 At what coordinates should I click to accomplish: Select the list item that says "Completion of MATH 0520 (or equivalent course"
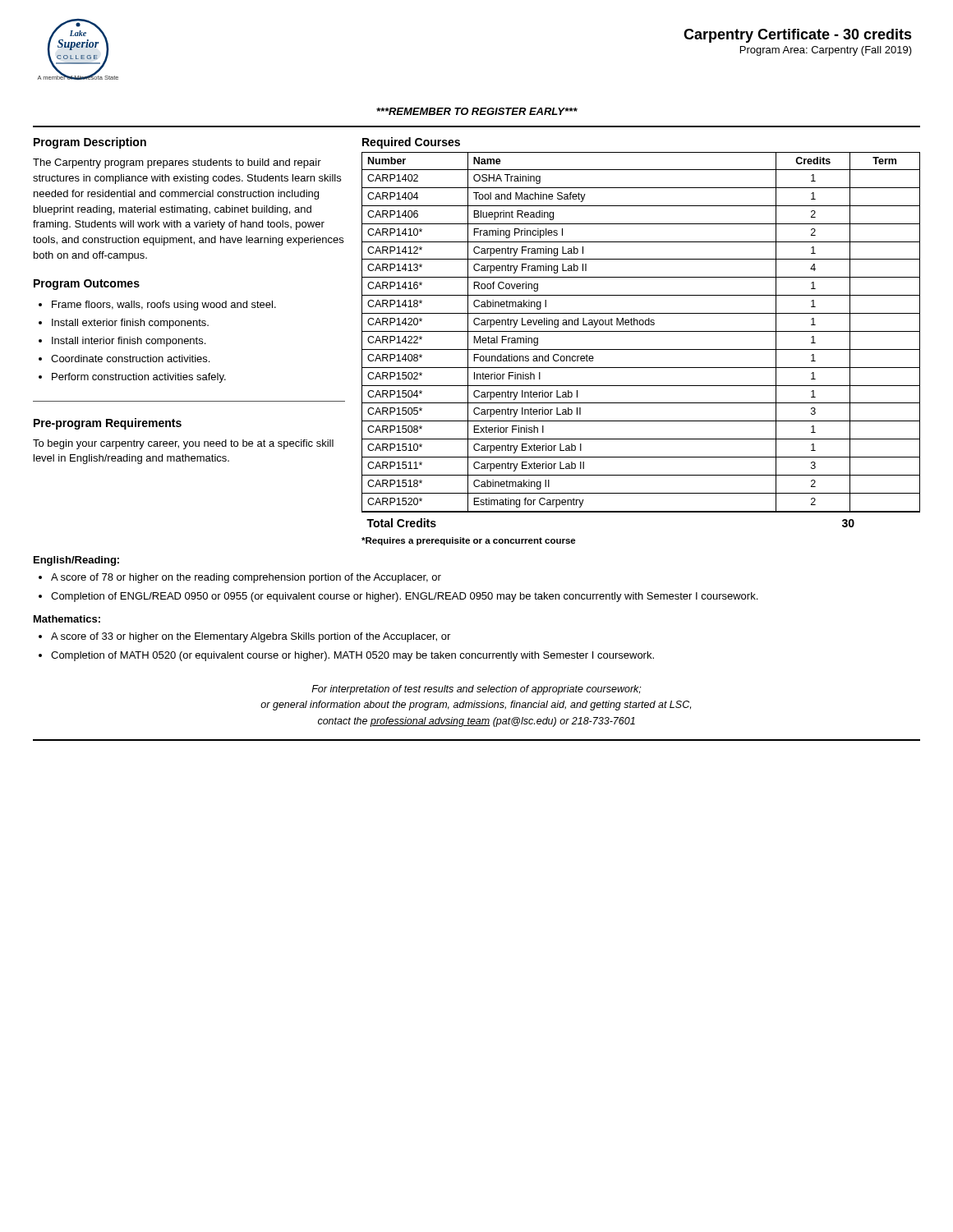click(x=353, y=655)
